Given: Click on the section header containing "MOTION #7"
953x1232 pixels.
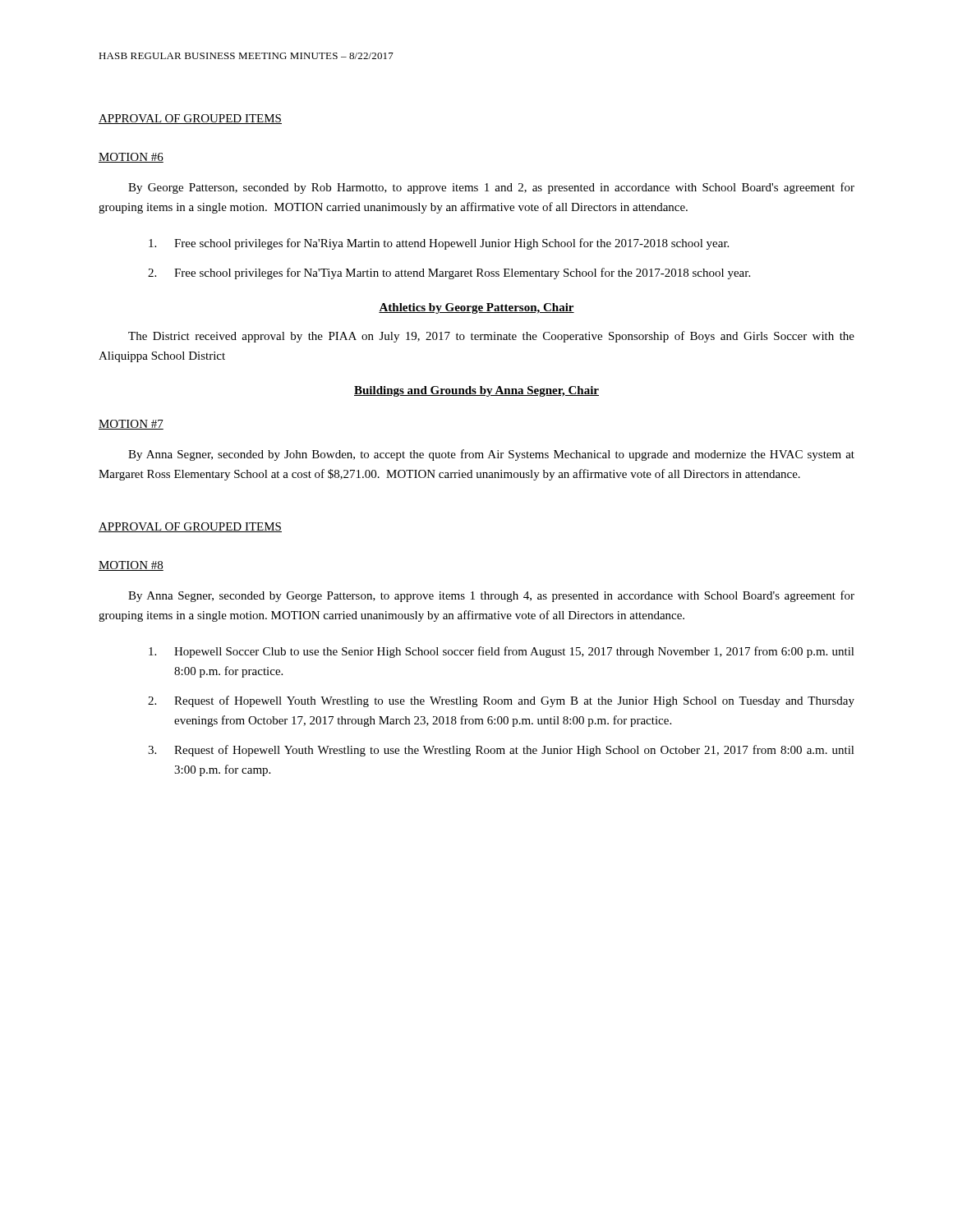Looking at the screenshot, I should pos(131,424).
